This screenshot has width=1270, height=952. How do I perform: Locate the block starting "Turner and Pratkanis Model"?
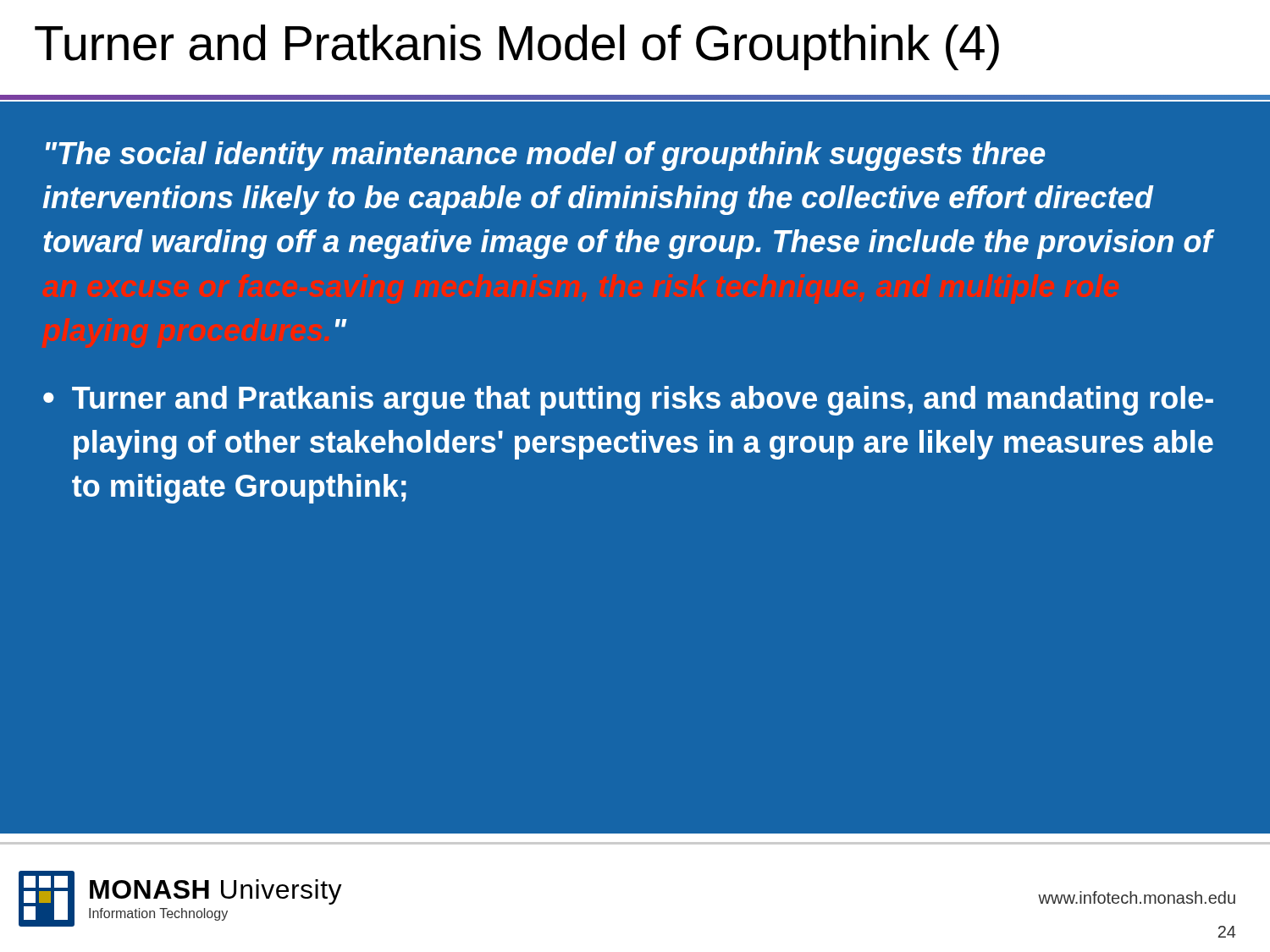pyautogui.click(x=518, y=43)
